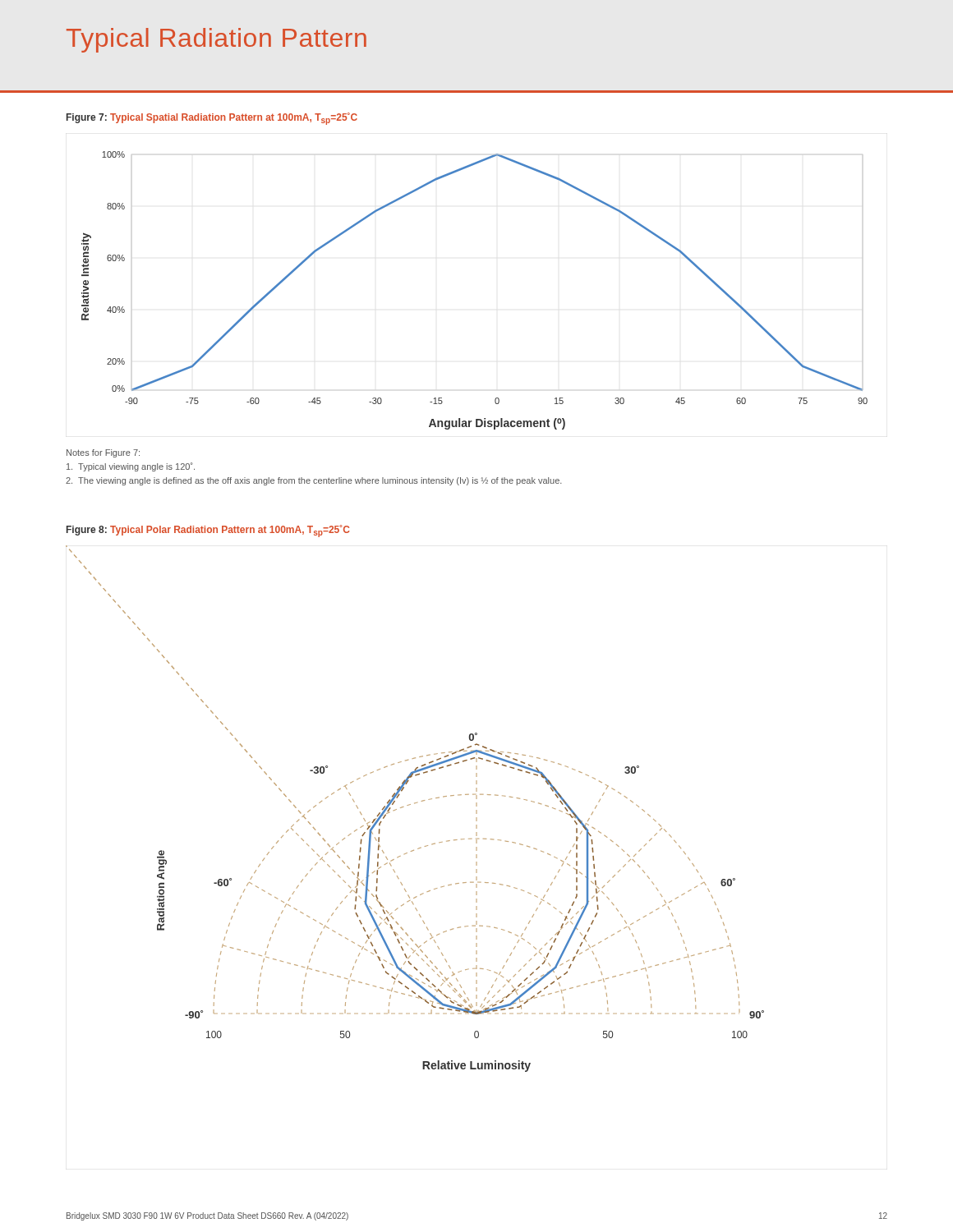Locate the continuous plot
Image resolution: width=953 pixels, height=1232 pixels.
click(x=476, y=285)
